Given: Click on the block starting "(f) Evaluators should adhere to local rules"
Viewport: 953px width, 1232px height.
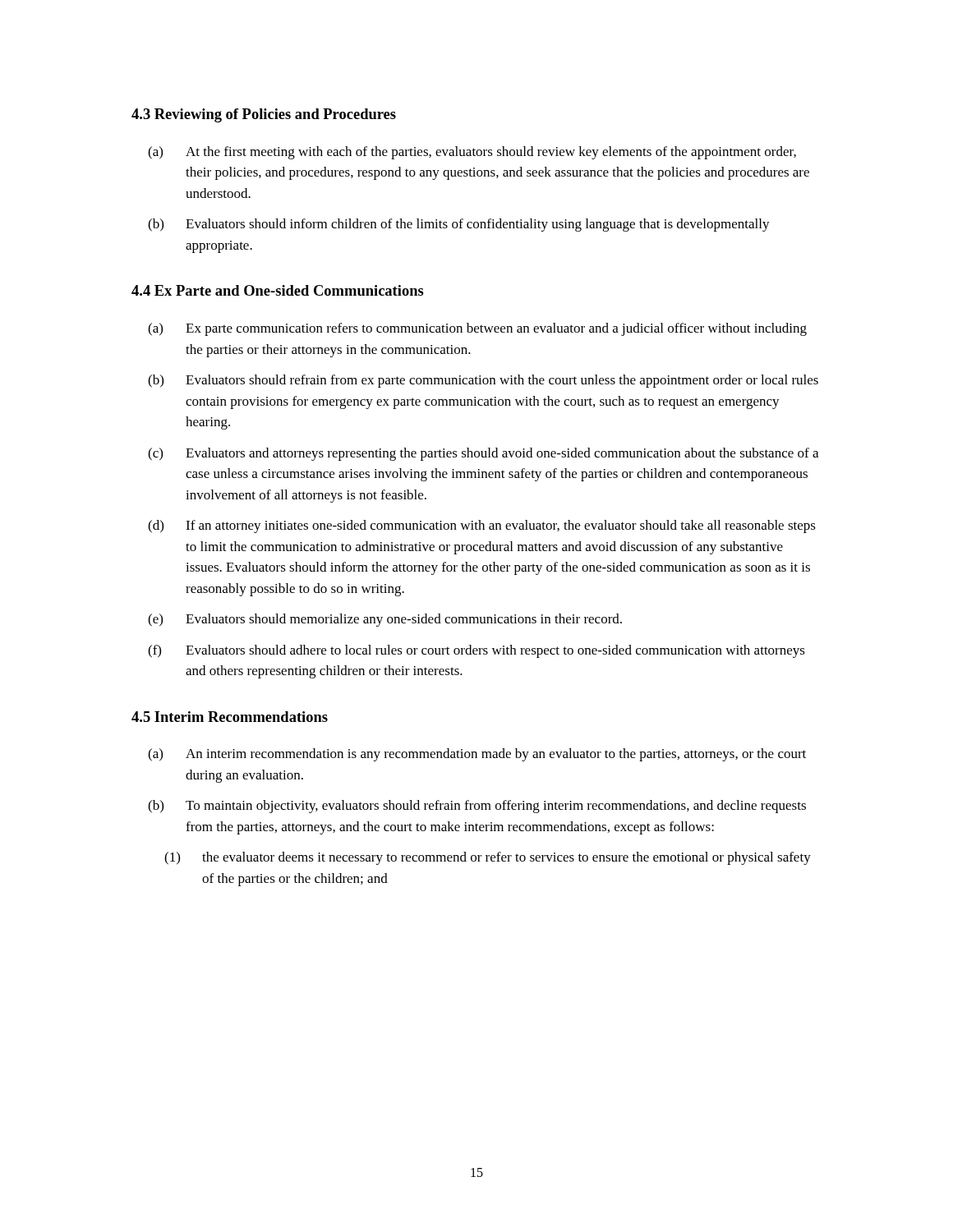Looking at the screenshot, I should click(x=485, y=660).
